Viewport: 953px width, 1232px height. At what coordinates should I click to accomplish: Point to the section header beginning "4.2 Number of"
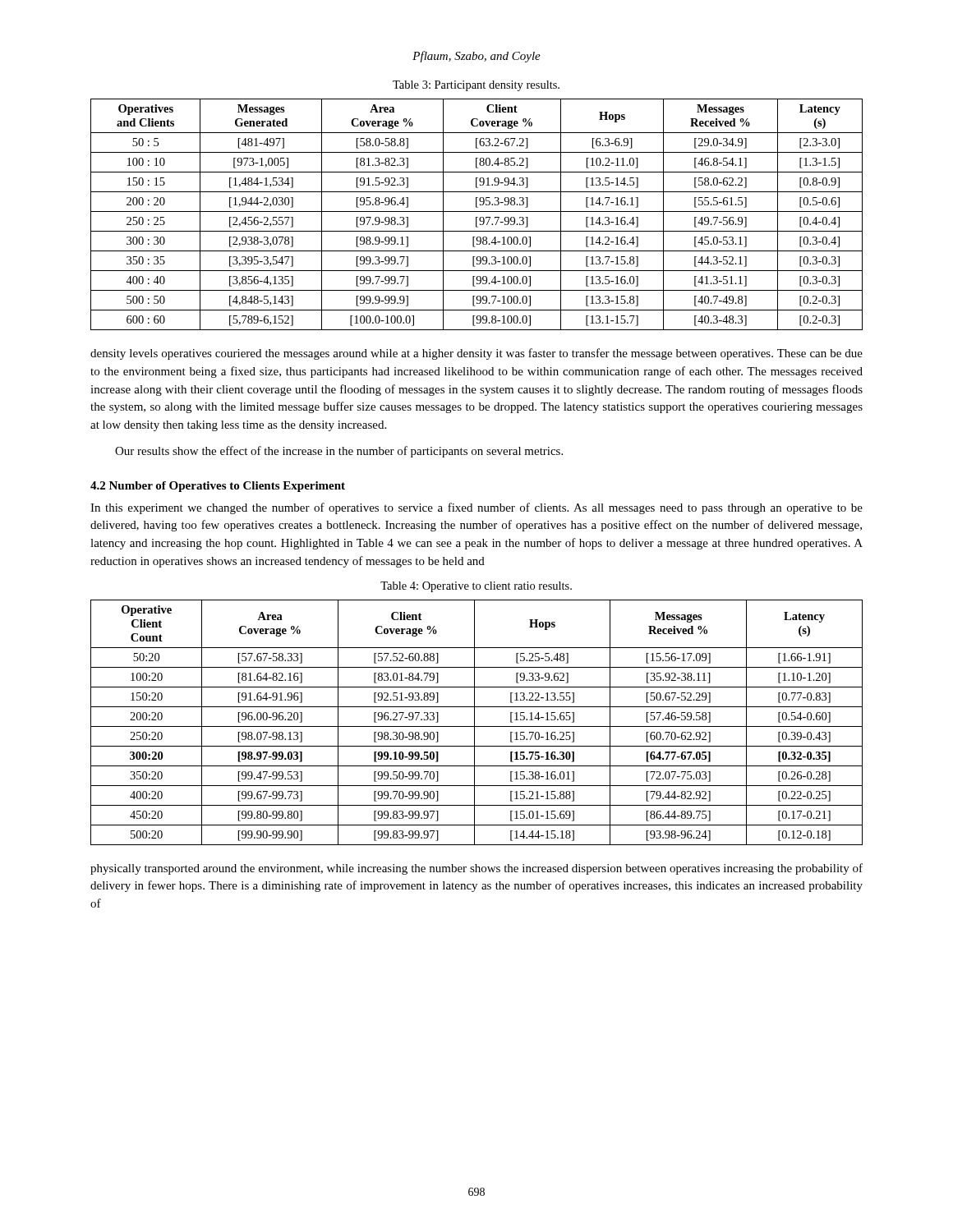pos(218,485)
